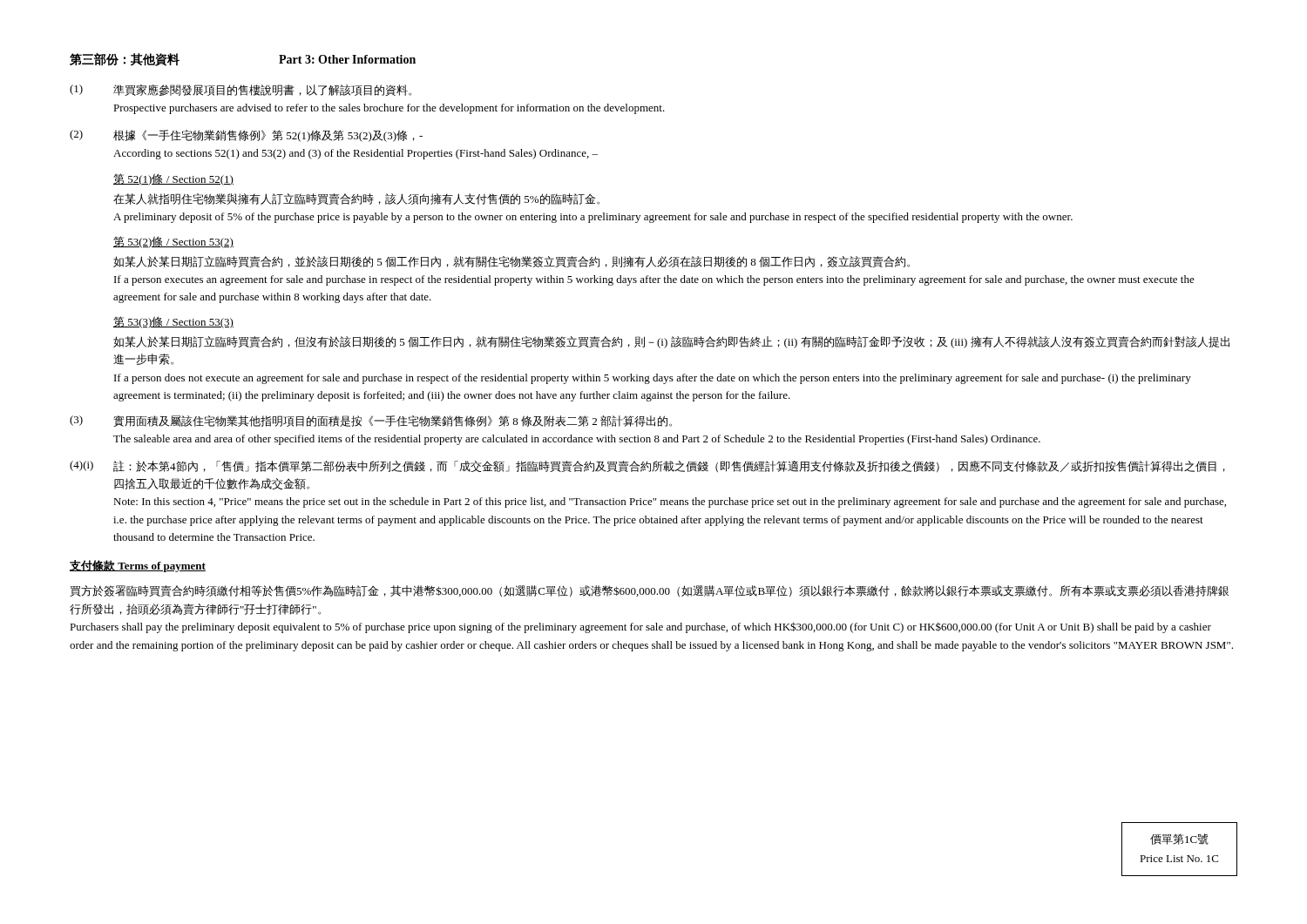Point to the element starting "支付條款 Terms of payment"

pyautogui.click(x=138, y=565)
